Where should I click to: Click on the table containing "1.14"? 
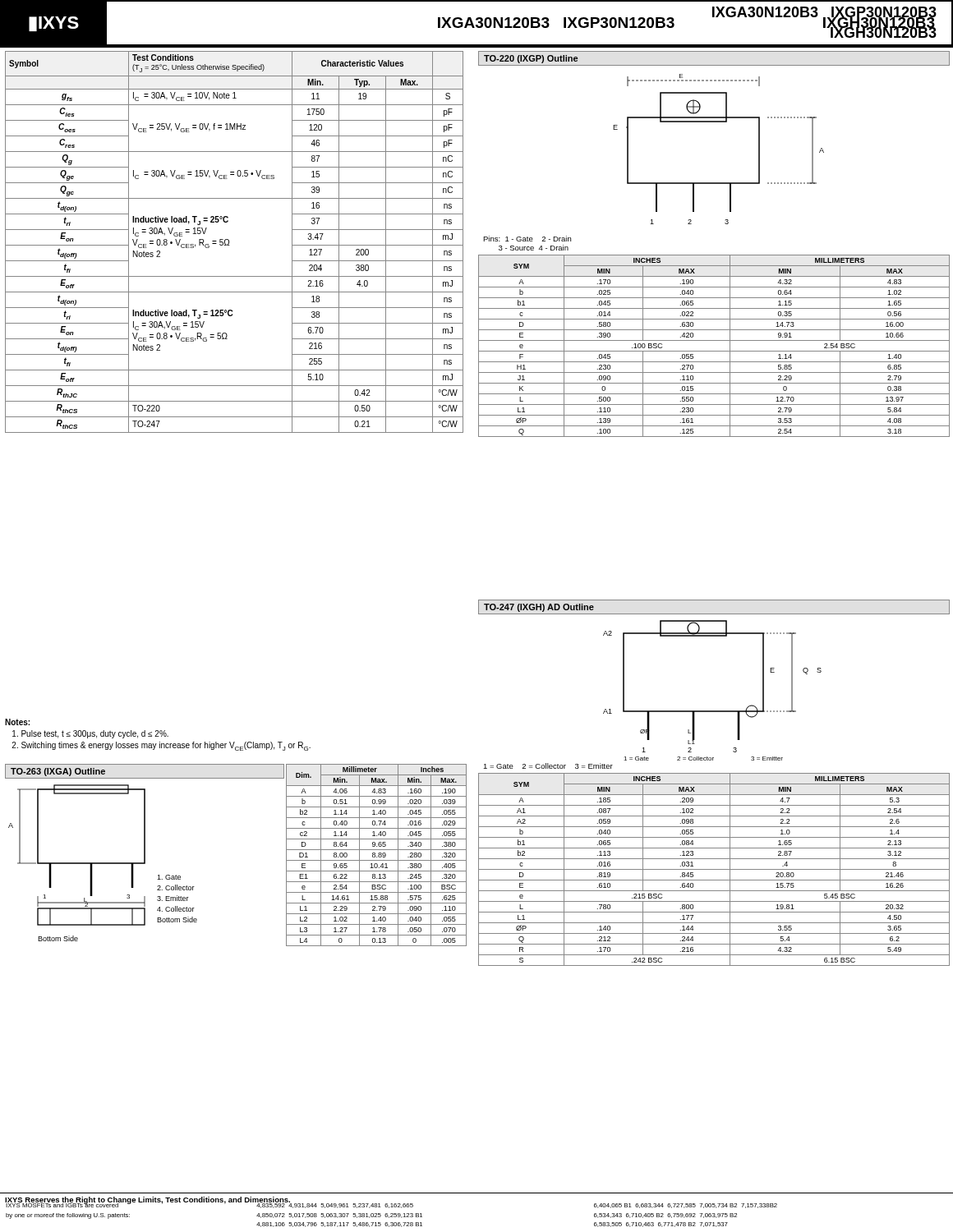pyautogui.click(x=376, y=855)
